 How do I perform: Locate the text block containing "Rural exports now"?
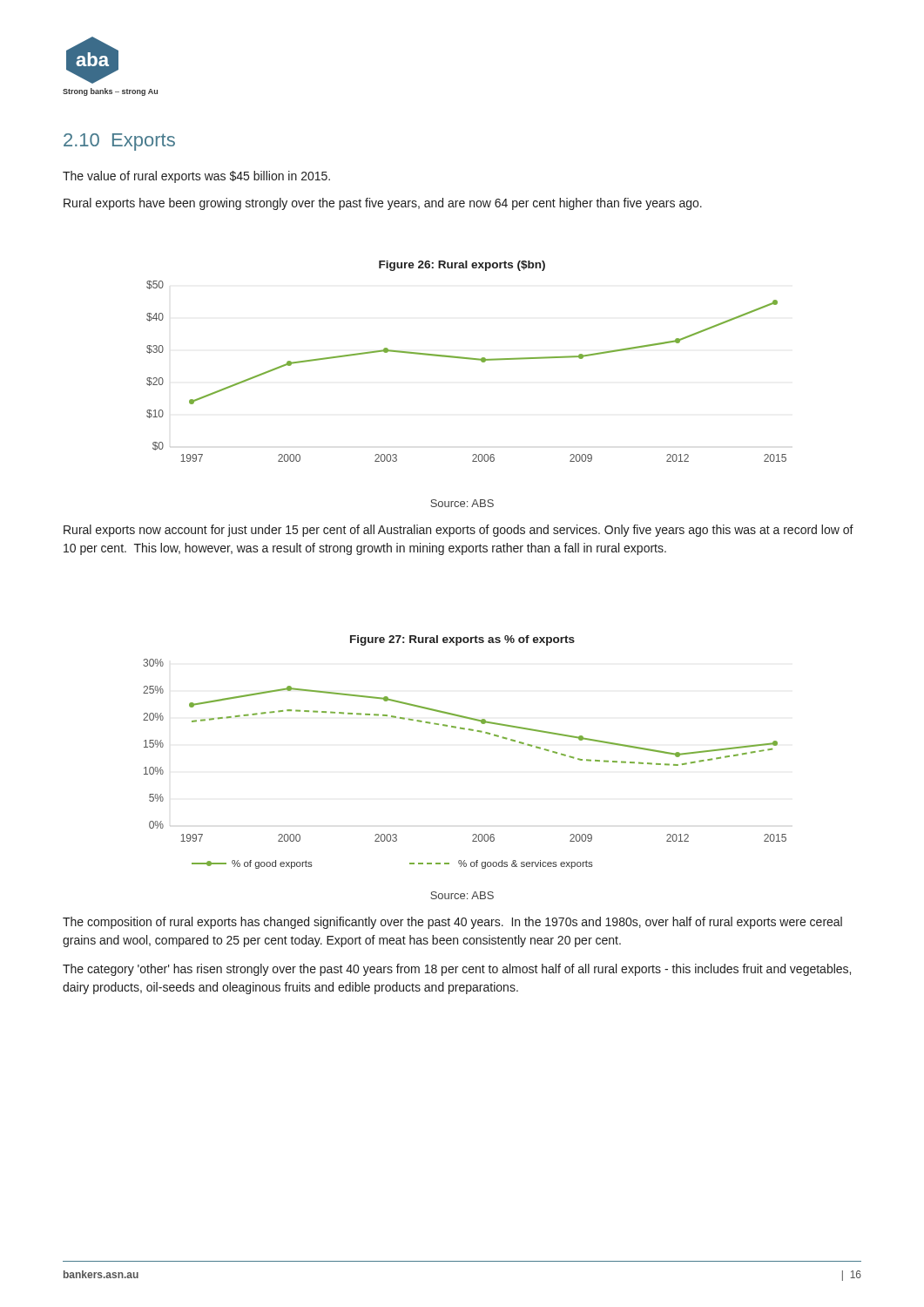(x=462, y=539)
